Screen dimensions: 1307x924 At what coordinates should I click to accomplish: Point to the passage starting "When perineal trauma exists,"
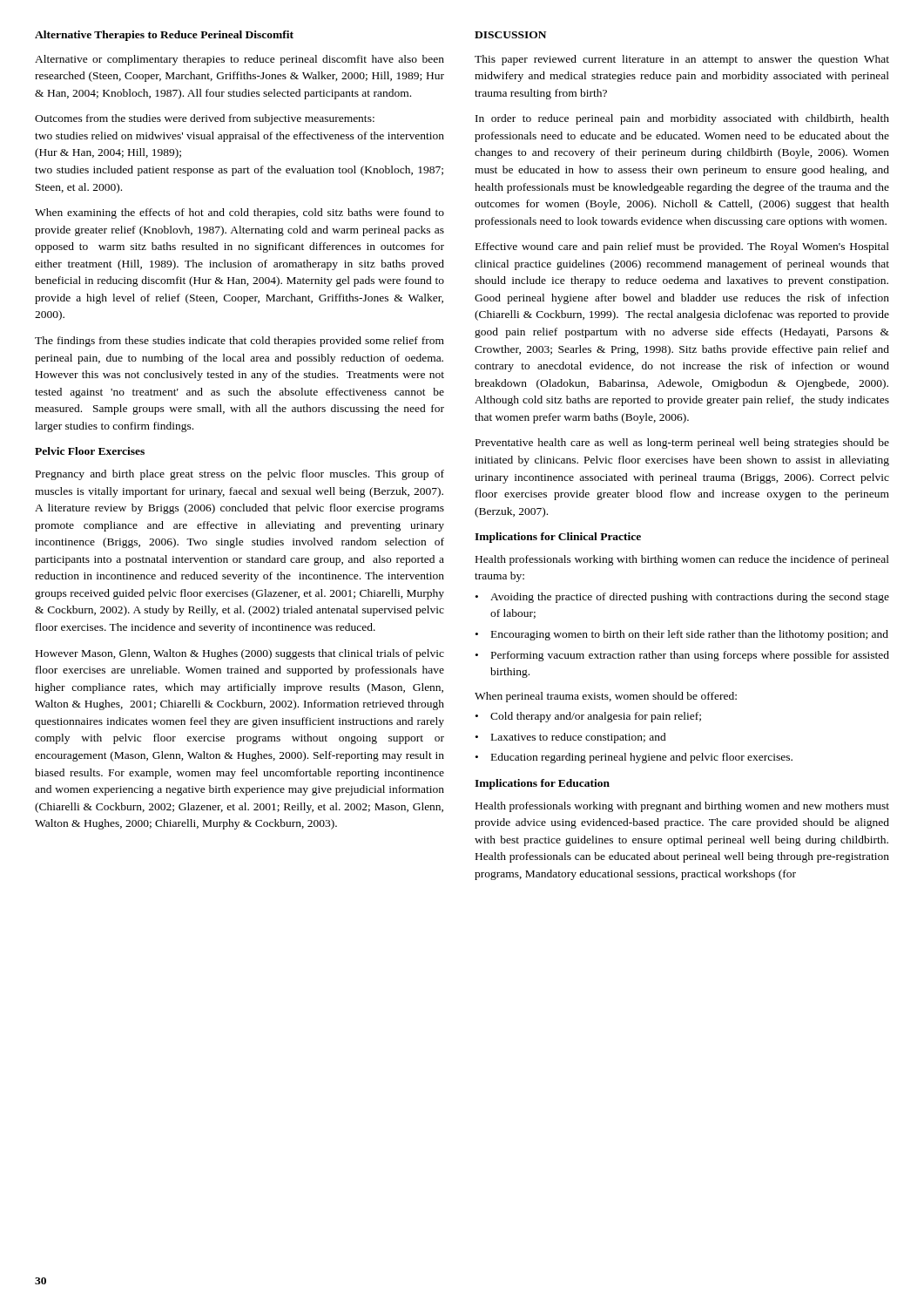(x=606, y=695)
